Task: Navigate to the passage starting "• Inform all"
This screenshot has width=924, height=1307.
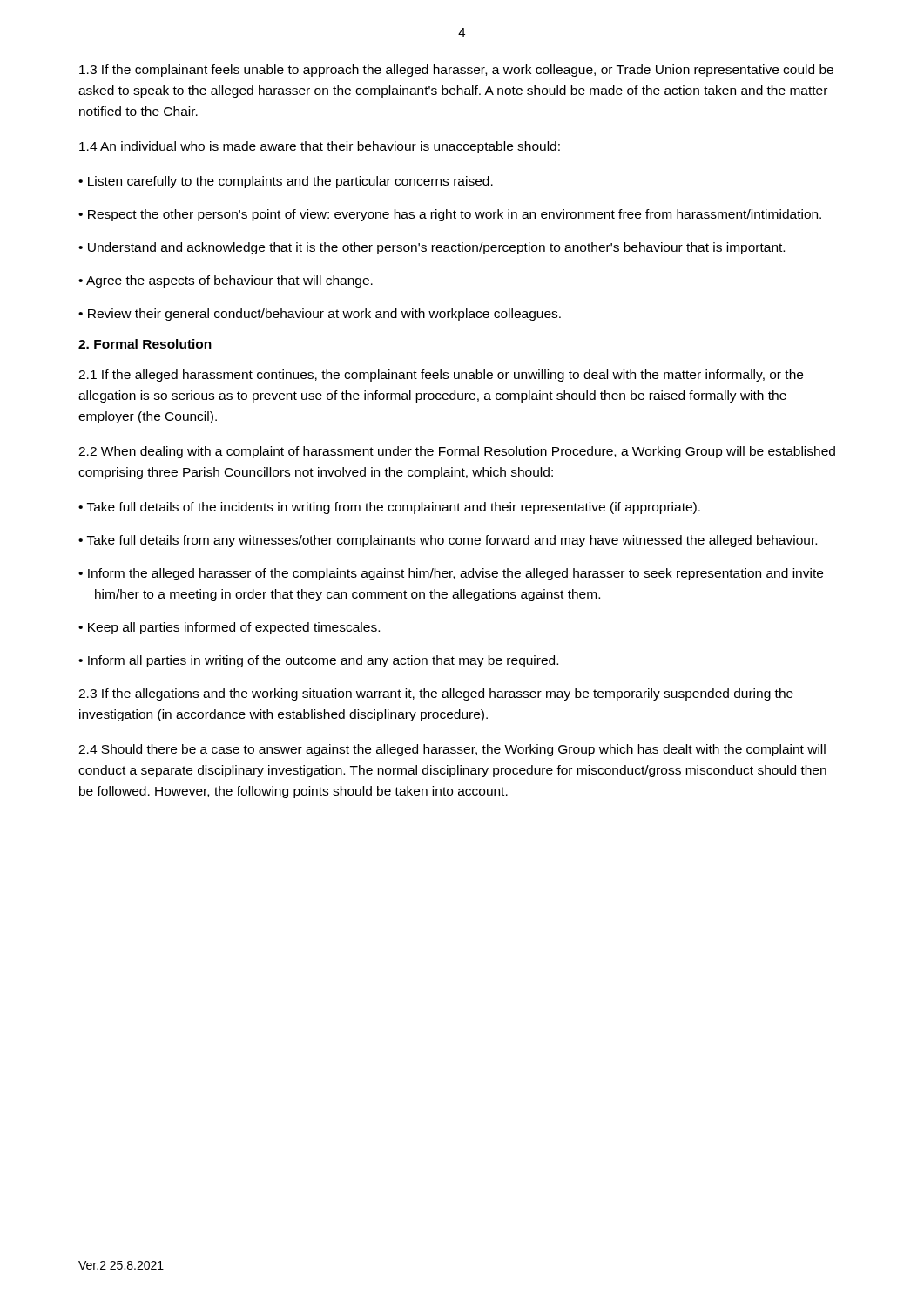Action: point(319,660)
